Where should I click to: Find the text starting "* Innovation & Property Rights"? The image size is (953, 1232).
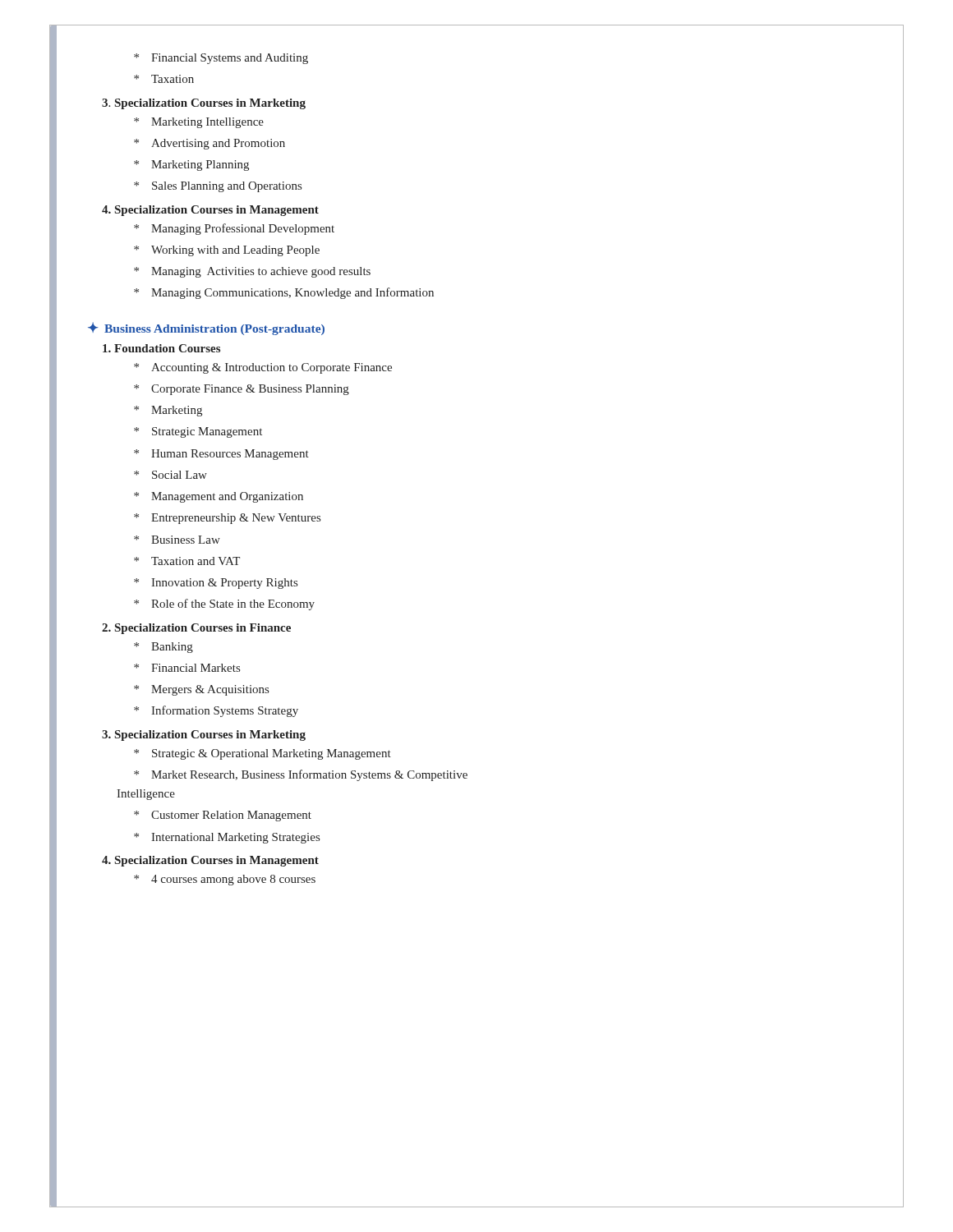pyautogui.click(x=207, y=583)
